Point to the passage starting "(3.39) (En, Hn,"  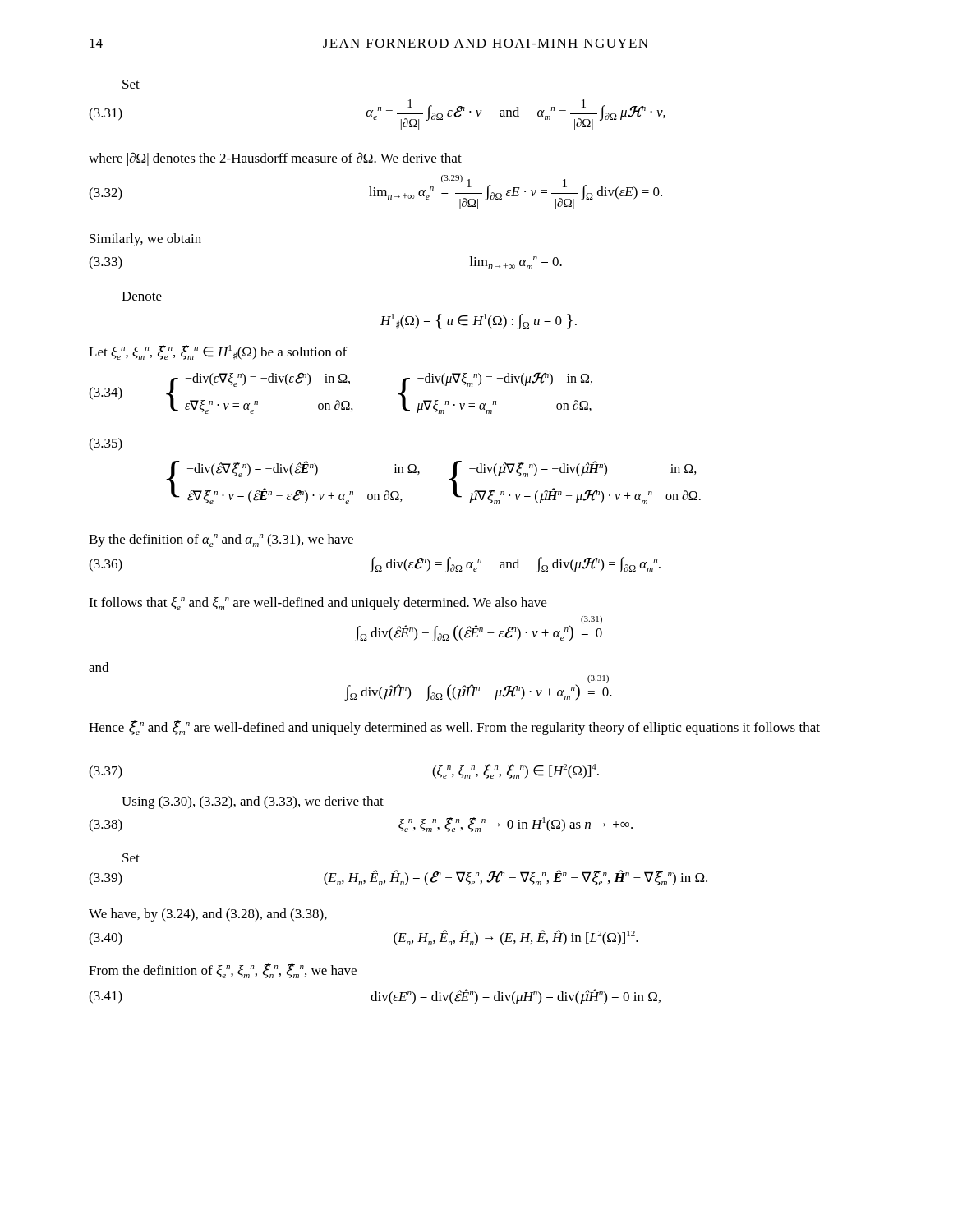pos(479,878)
